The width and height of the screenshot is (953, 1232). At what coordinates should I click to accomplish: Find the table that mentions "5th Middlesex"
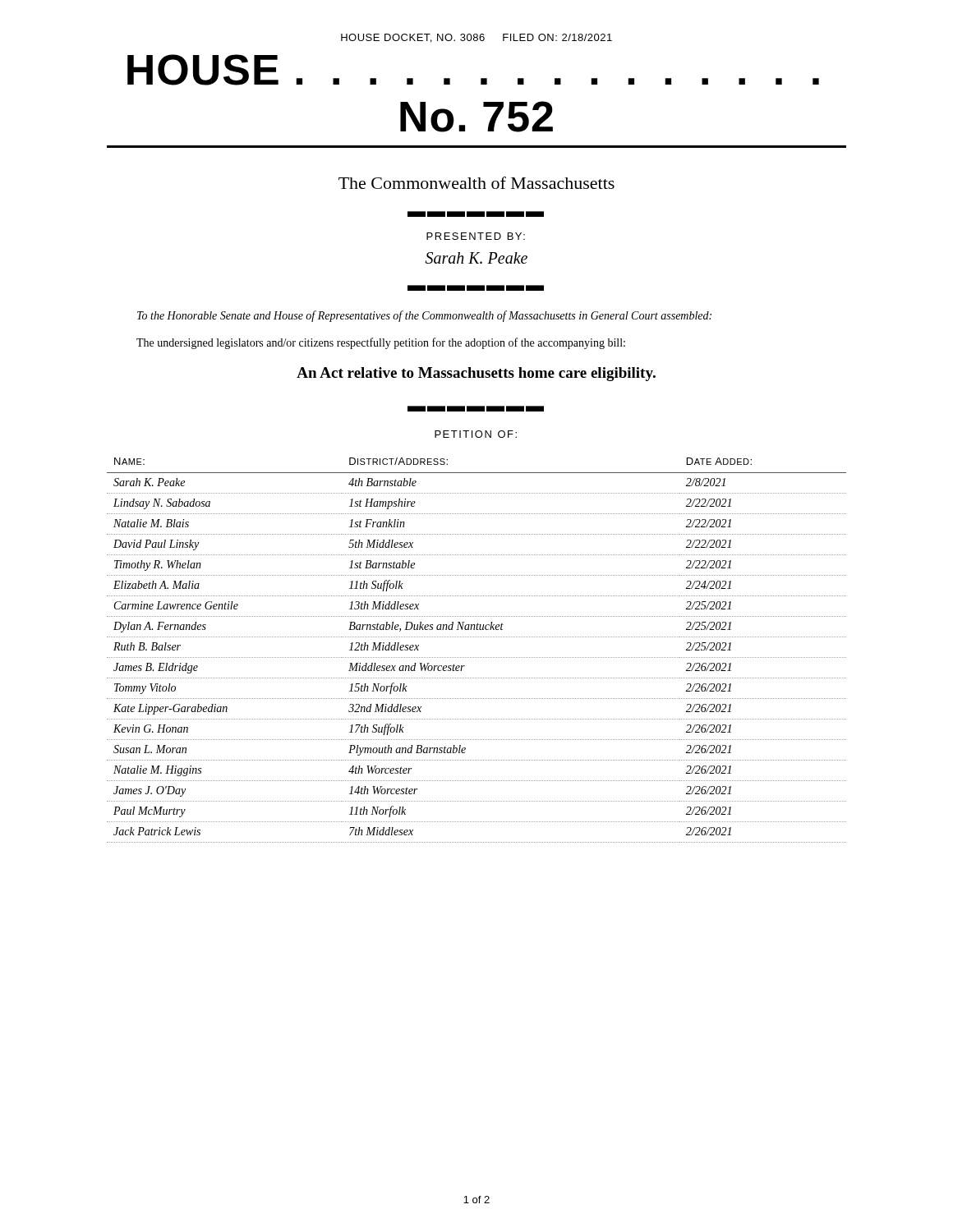click(476, 647)
